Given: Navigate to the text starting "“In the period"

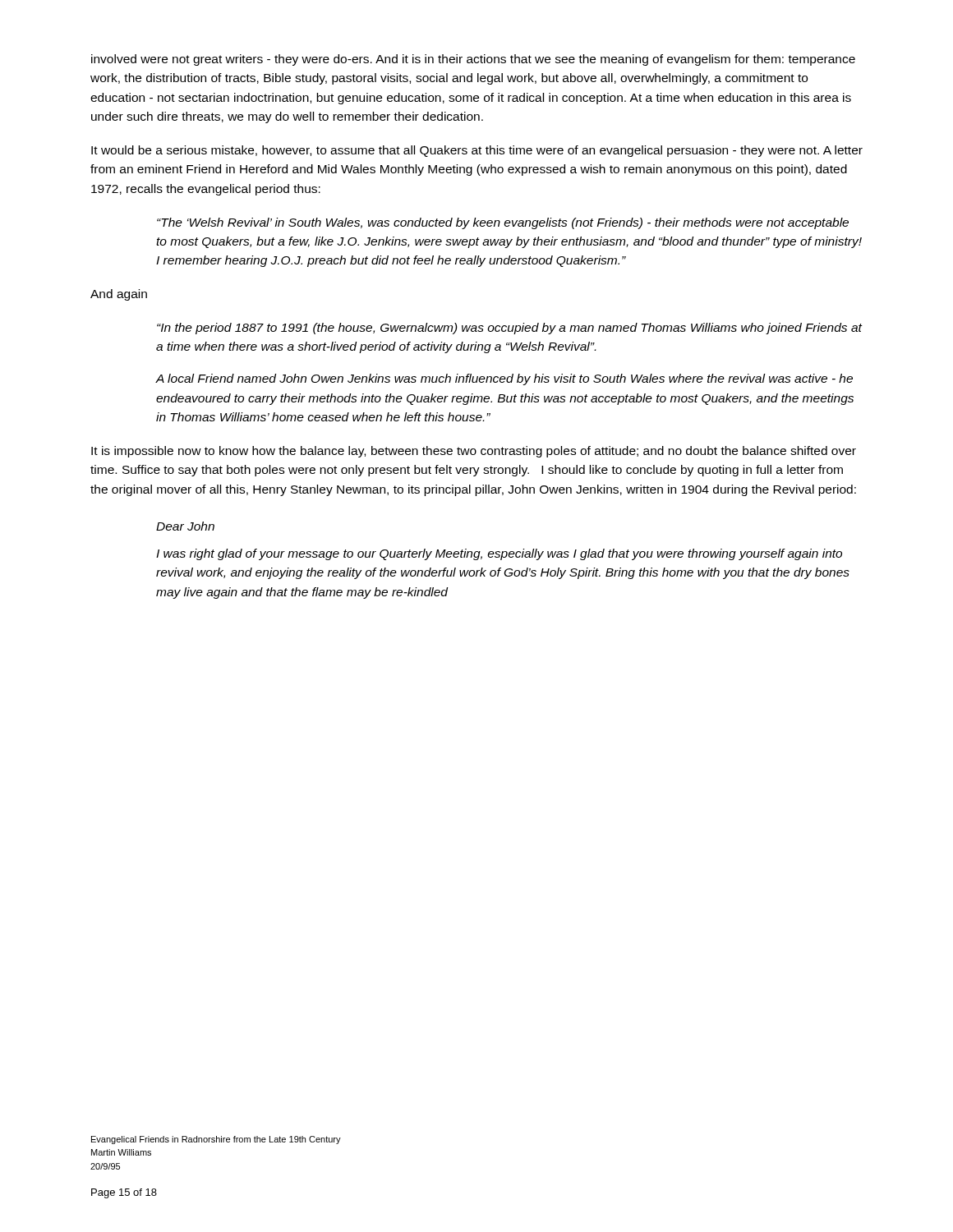Looking at the screenshot, I should [509, 372].
